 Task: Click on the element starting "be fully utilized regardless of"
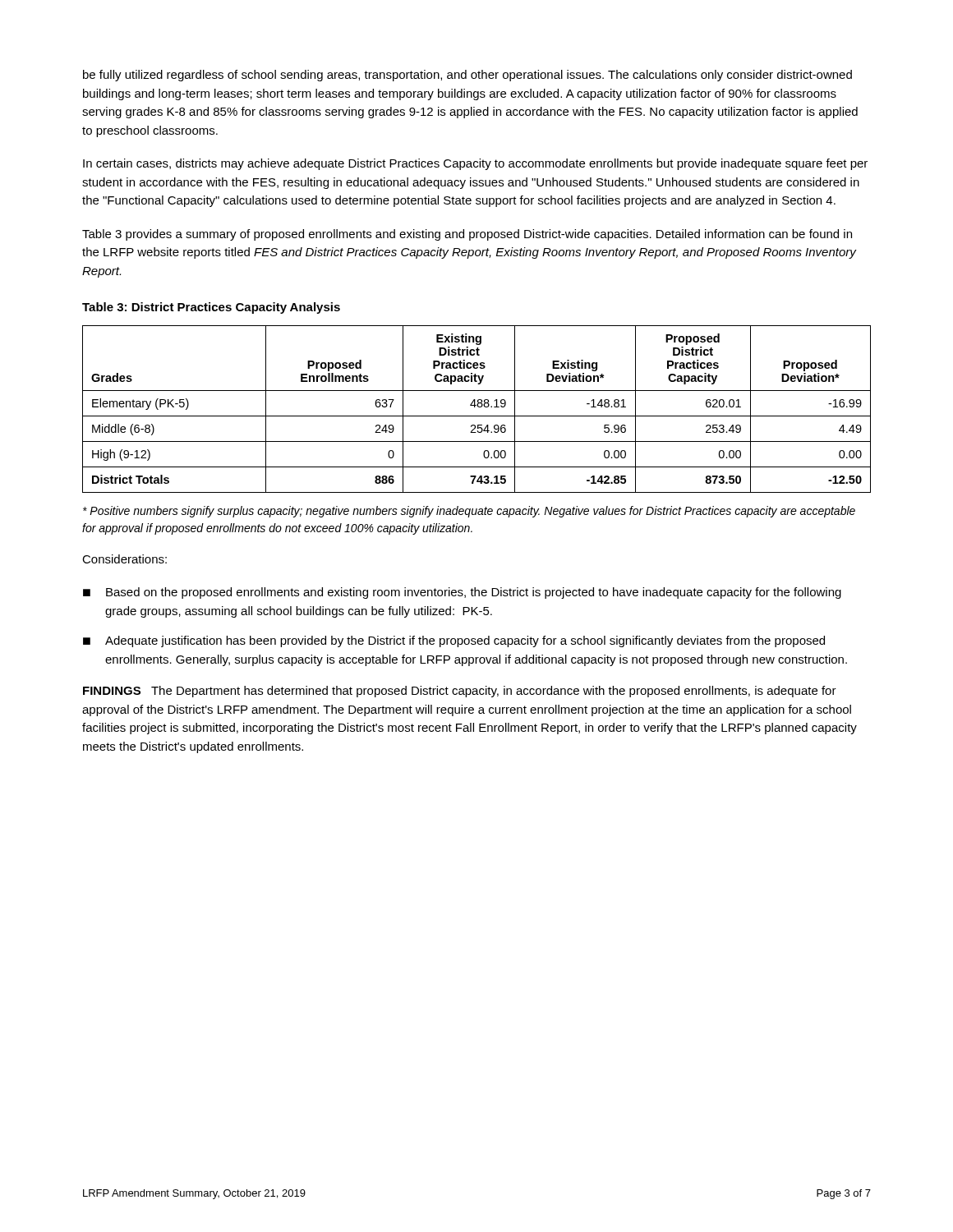click(x=470, y=102)
